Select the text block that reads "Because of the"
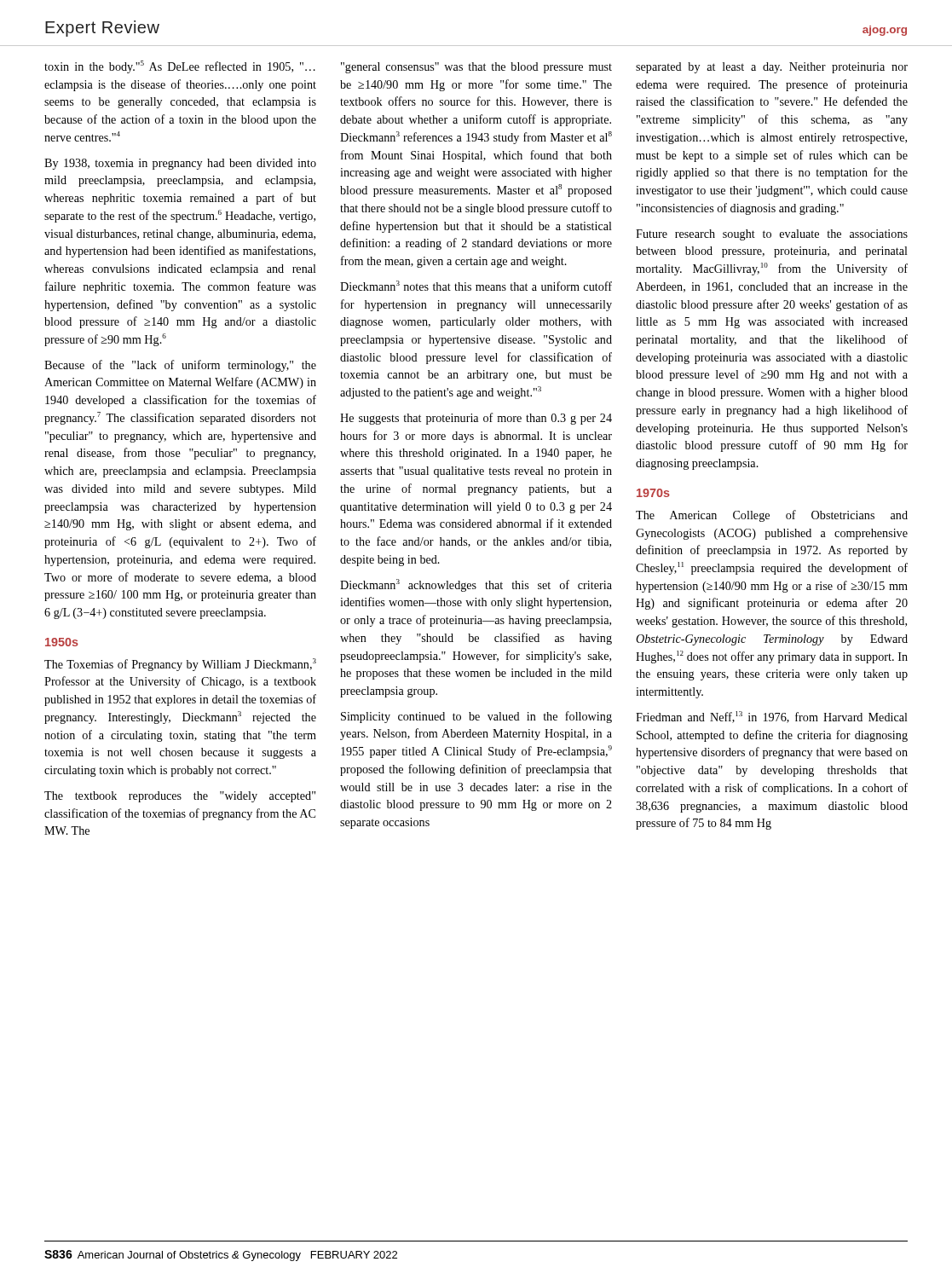952x1279 pixels. 180,489
